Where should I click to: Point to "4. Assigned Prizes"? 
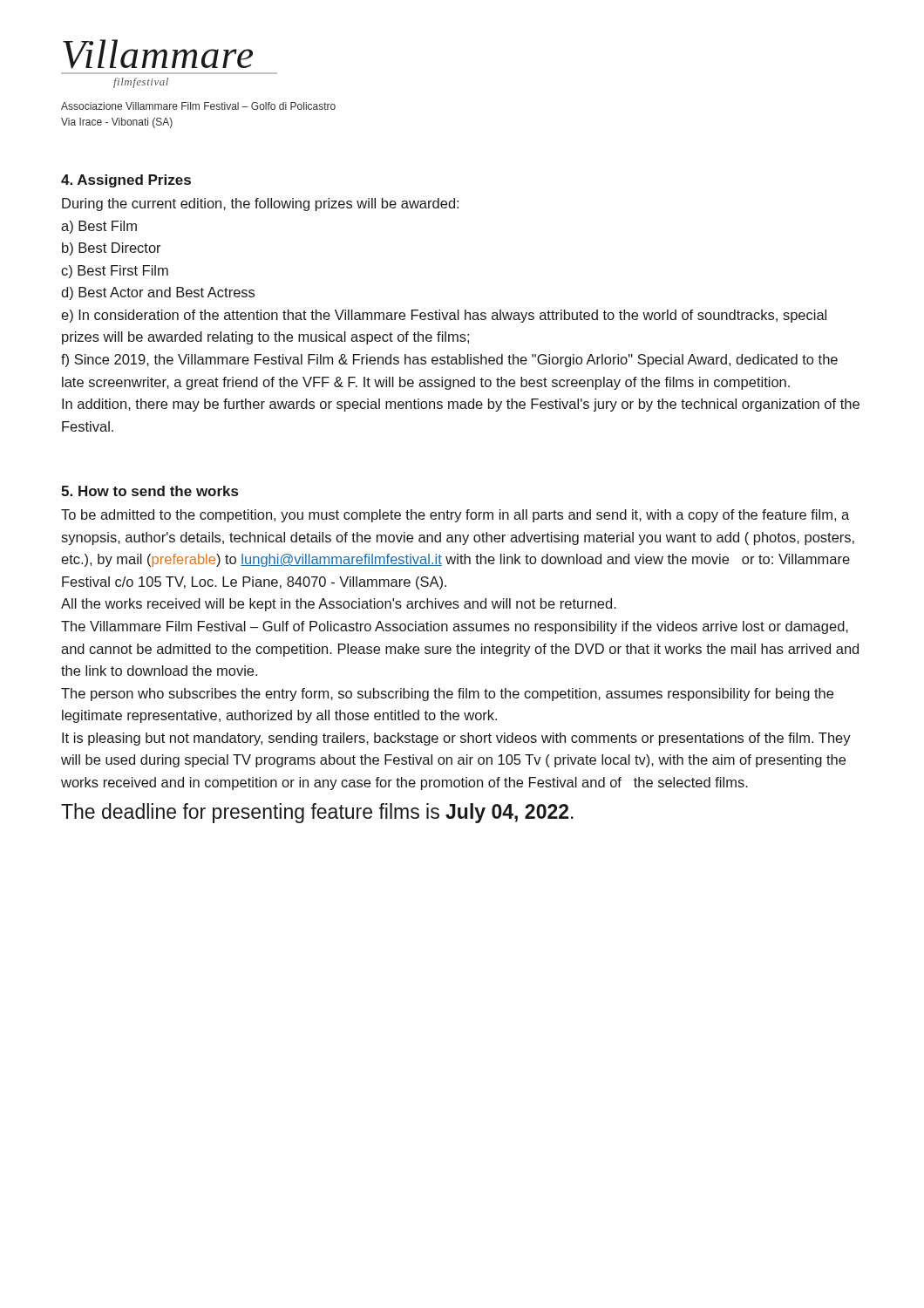[x=126, y=180]
